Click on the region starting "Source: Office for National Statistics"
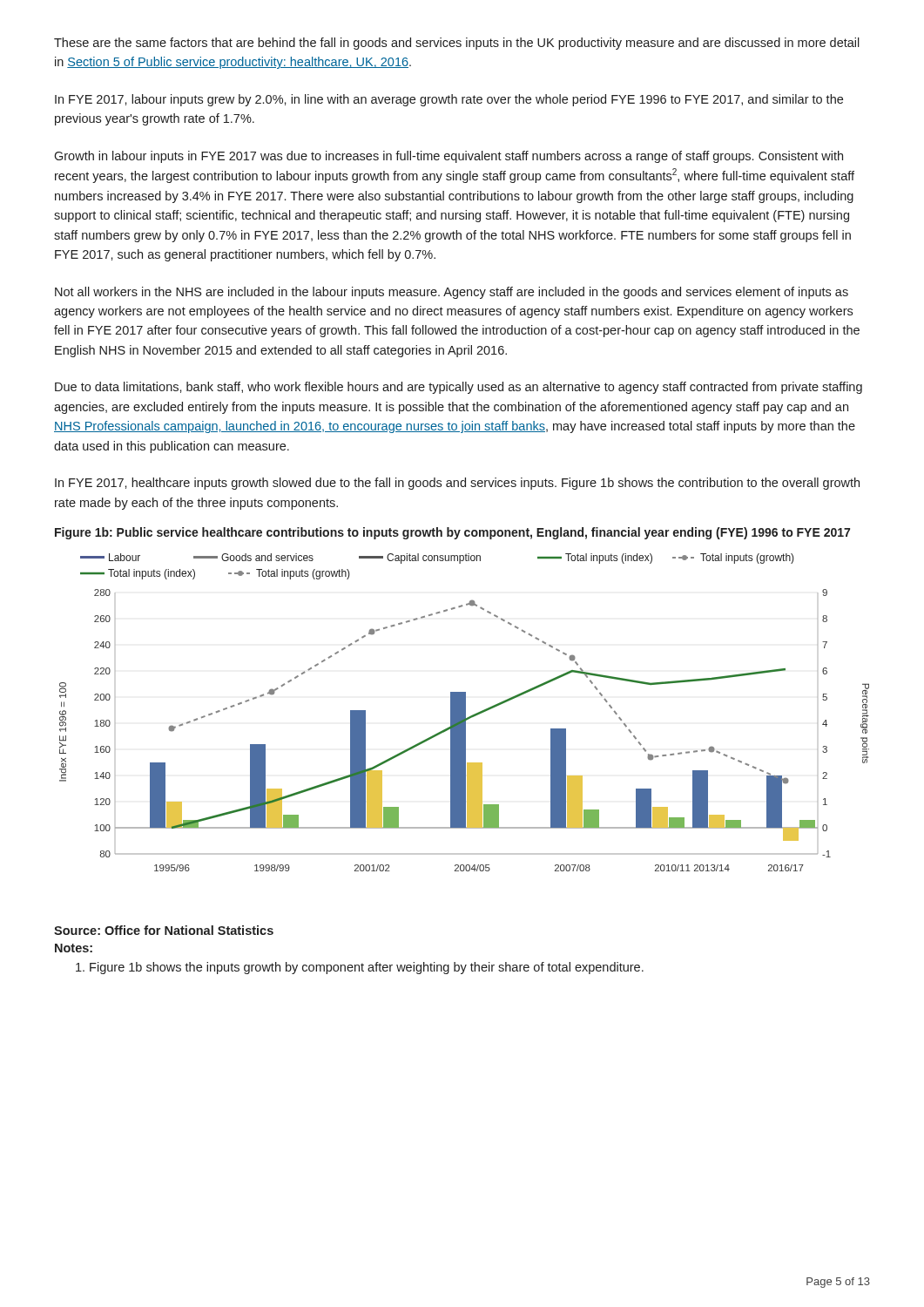The image size is (924, 1307). click(x=164, y=930)
